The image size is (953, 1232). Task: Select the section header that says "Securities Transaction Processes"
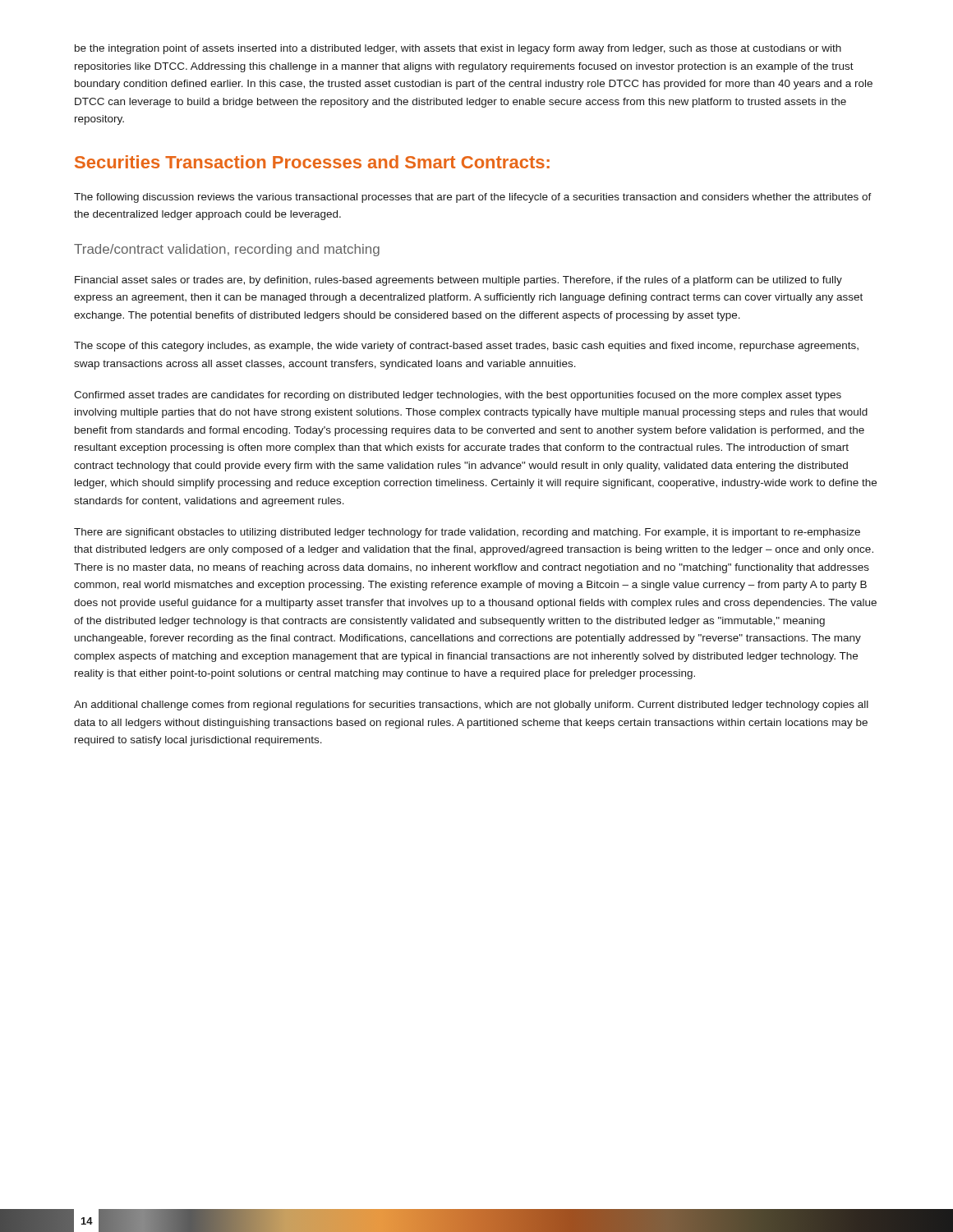313,162
